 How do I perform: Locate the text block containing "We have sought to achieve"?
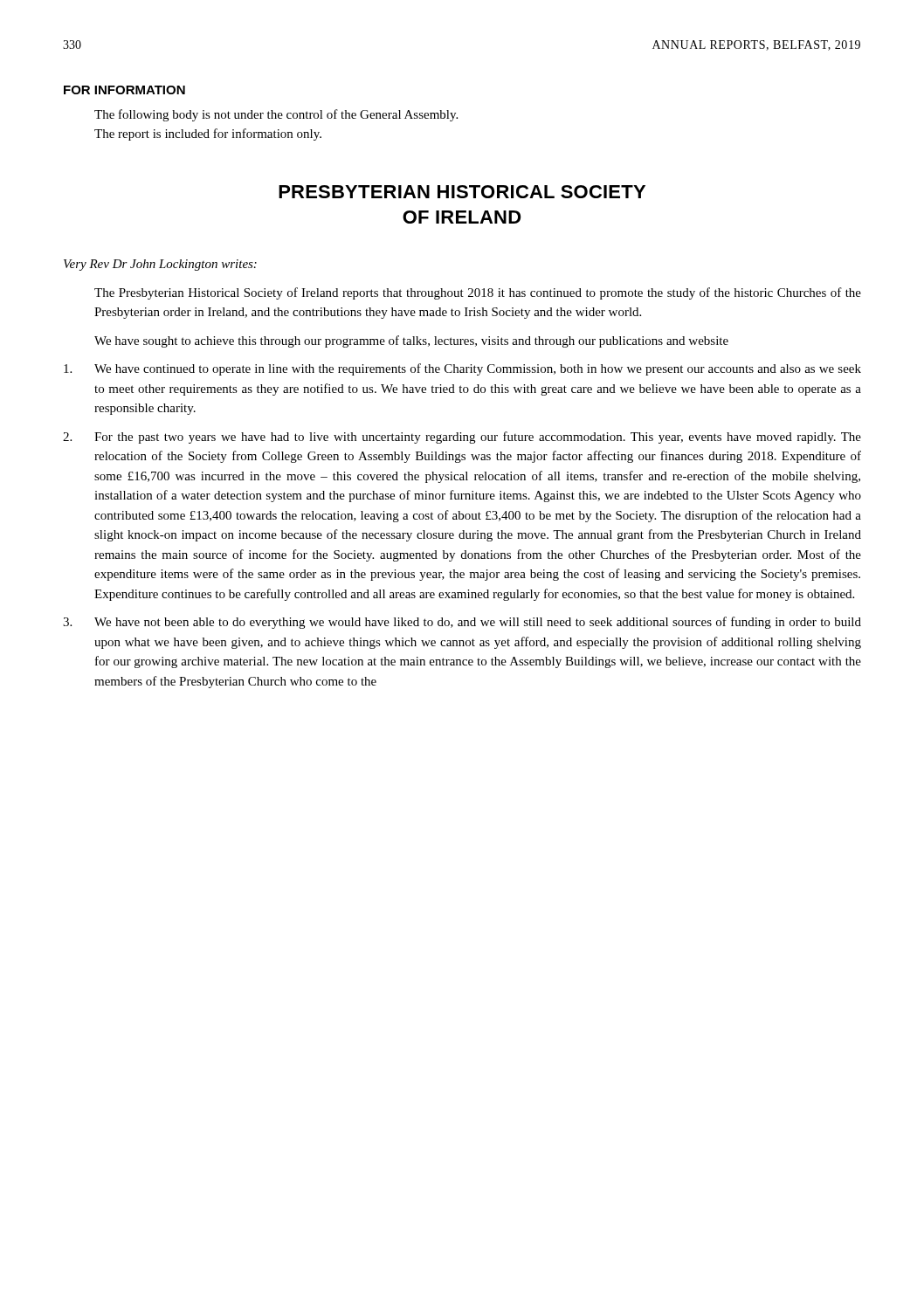[411, 340]
